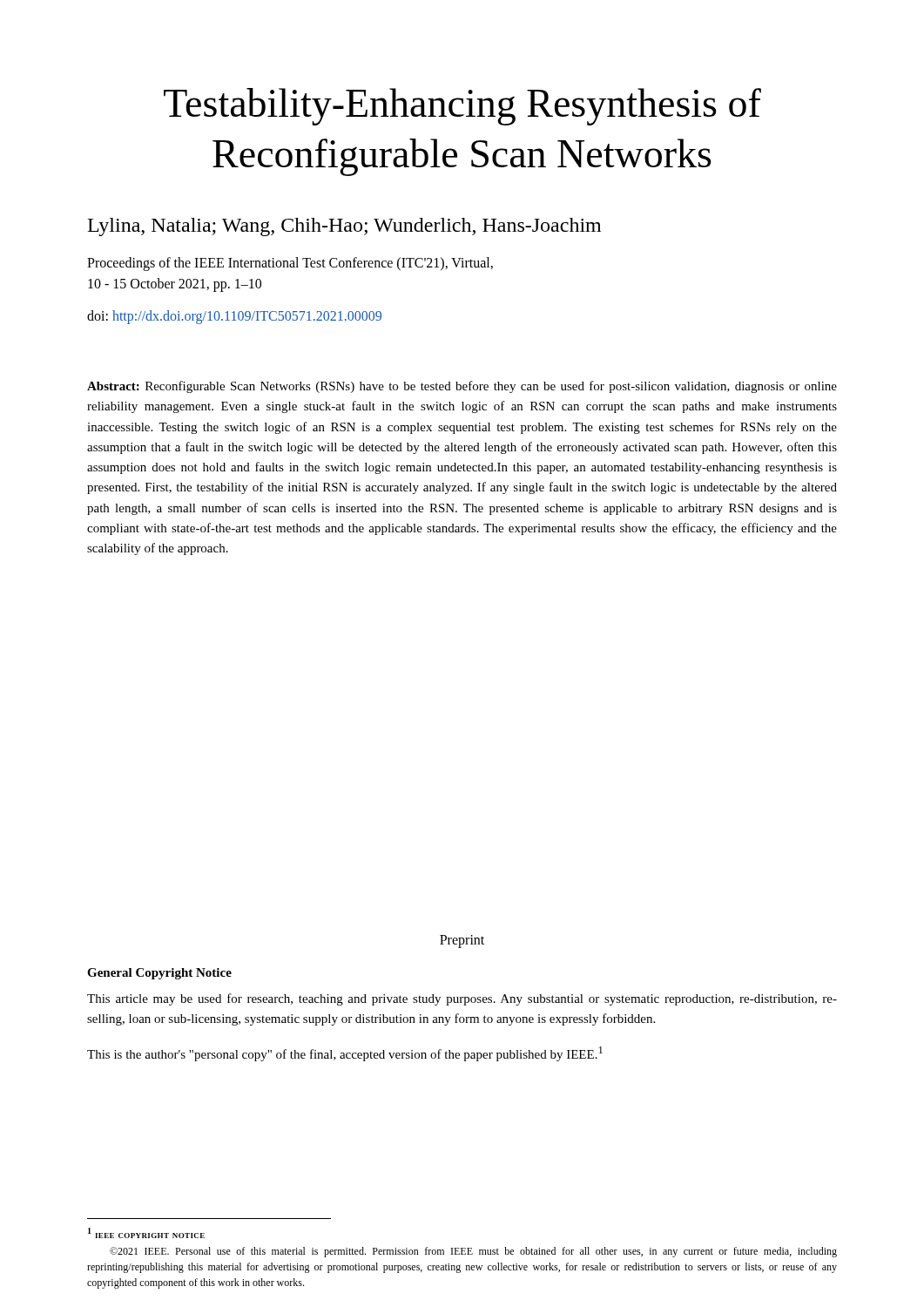Navigate to the text block starting "General Copyright Notice"
This screenshot has height=1307, width=924.
[159, 972]
